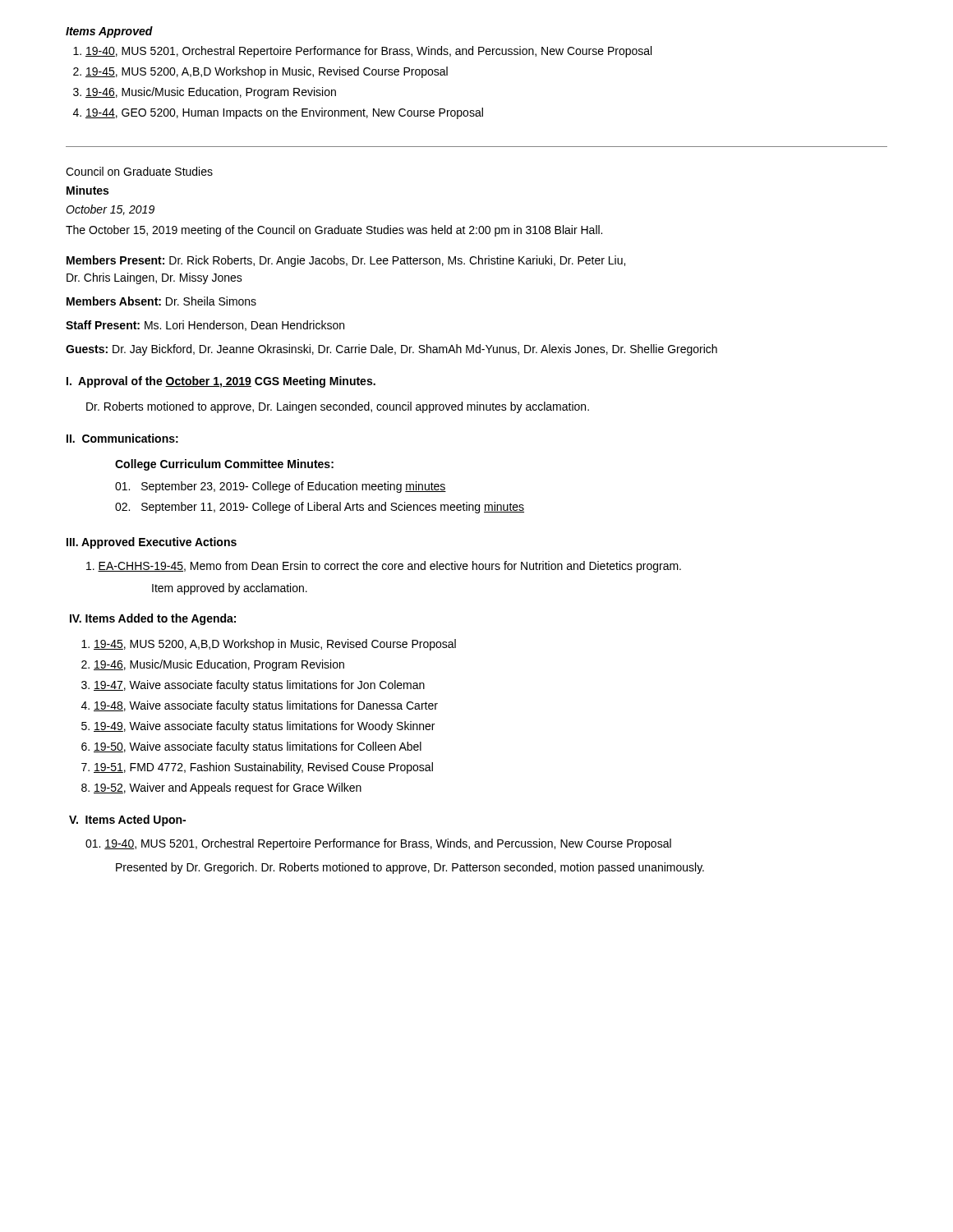Locate the block starting "19-49, Waive associate faculty status limitations for"
The width and height of the screenshot is (953, 1232).
[264, 726]
